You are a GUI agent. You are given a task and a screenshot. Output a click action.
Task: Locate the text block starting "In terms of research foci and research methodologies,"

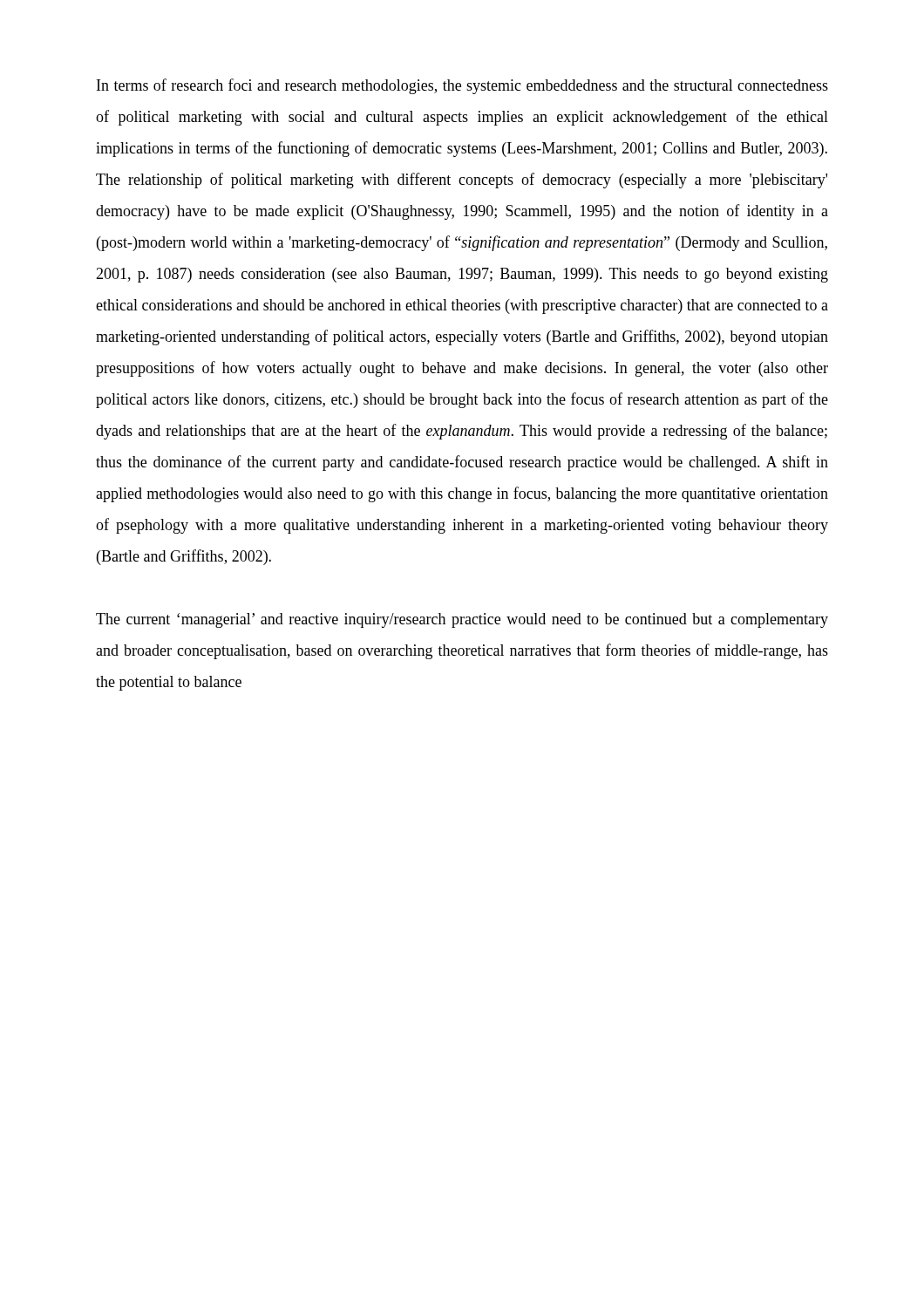coord(462,384)
